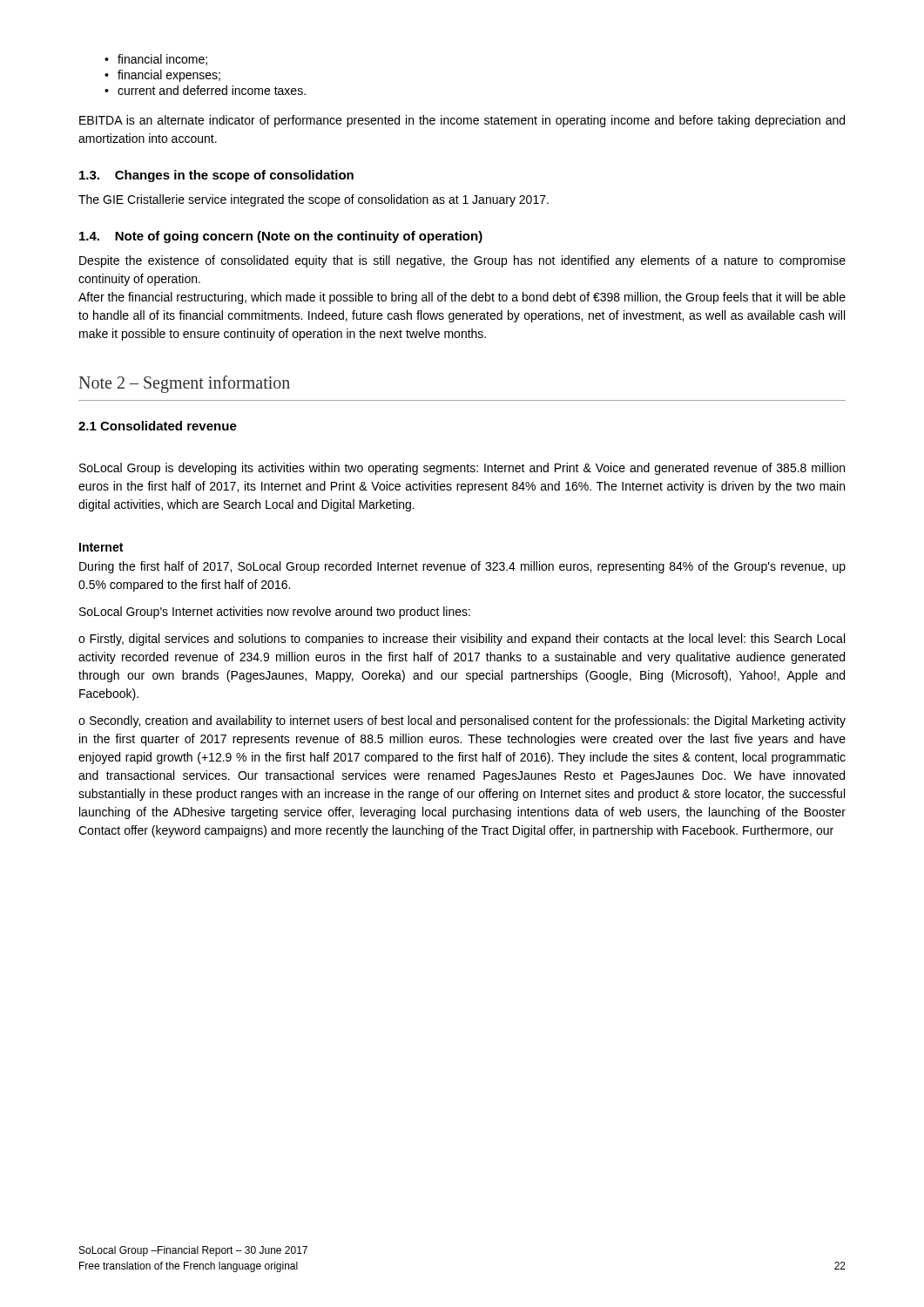This screenshot has width=924, height=1307.
Task: Select the text block starting "1.3. Changes in the scope of consolidation"
Action: point(216,175)
